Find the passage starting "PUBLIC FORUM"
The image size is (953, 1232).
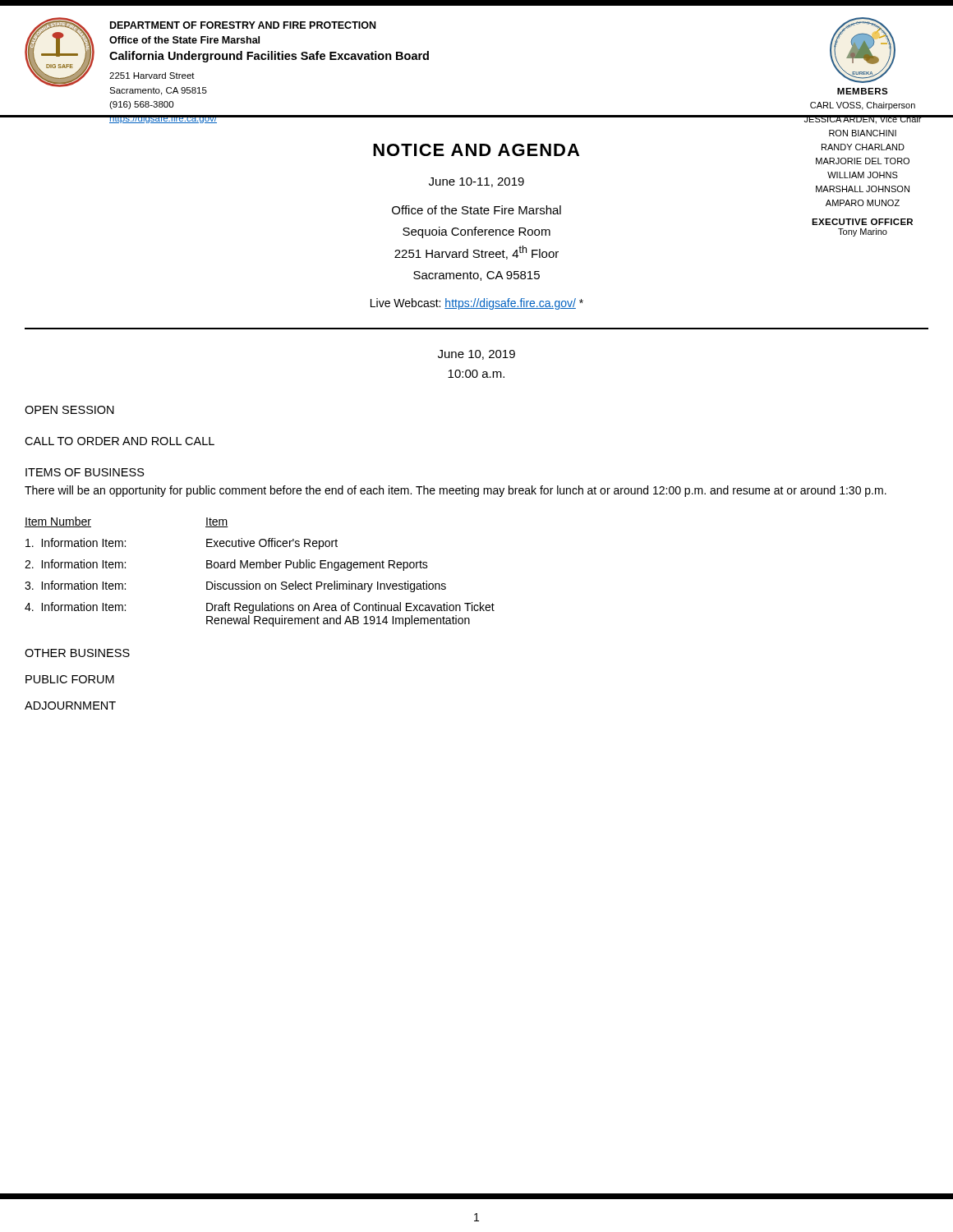coord(70,679)
